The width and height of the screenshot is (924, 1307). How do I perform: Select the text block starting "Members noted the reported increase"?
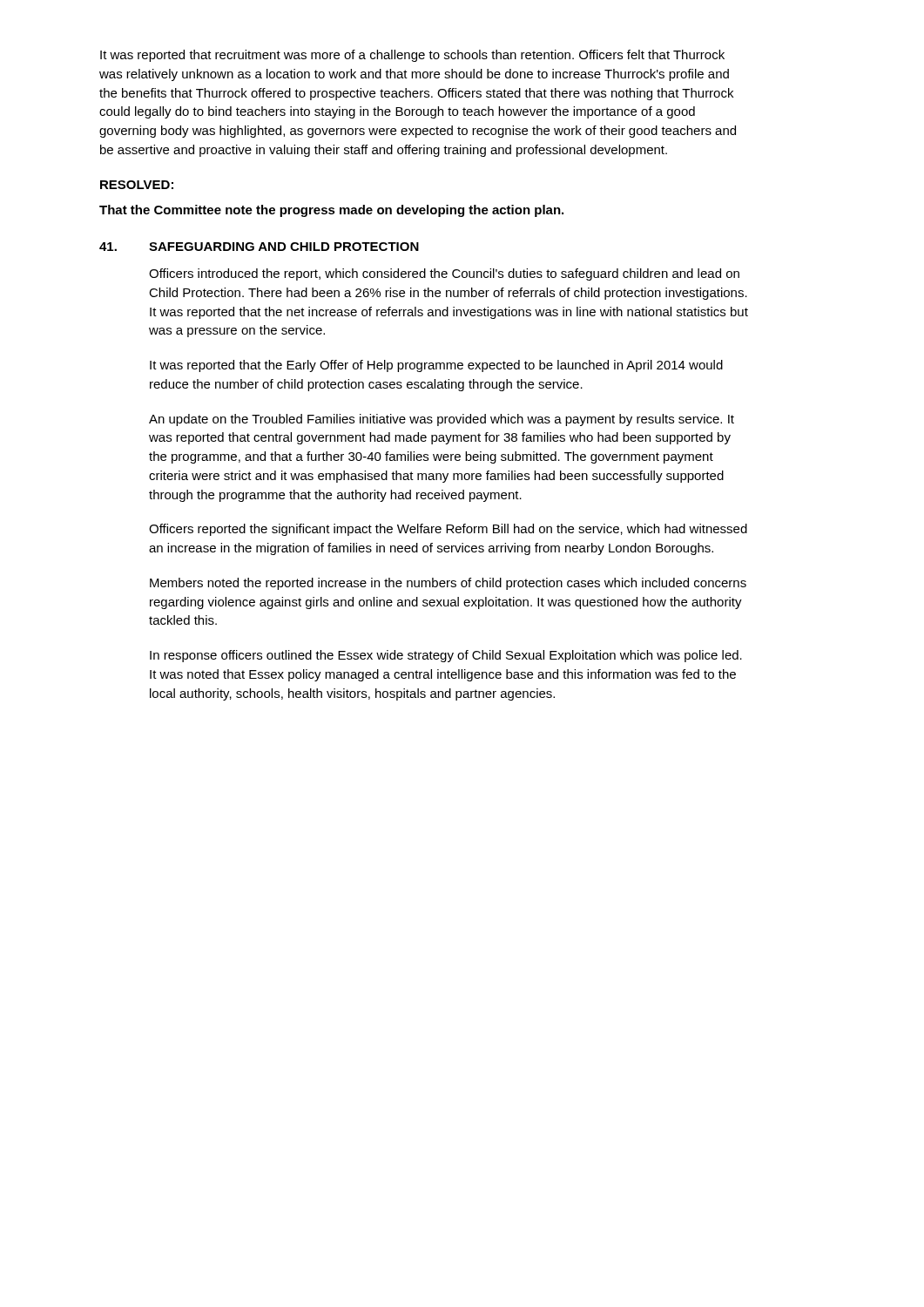point(448,601)
